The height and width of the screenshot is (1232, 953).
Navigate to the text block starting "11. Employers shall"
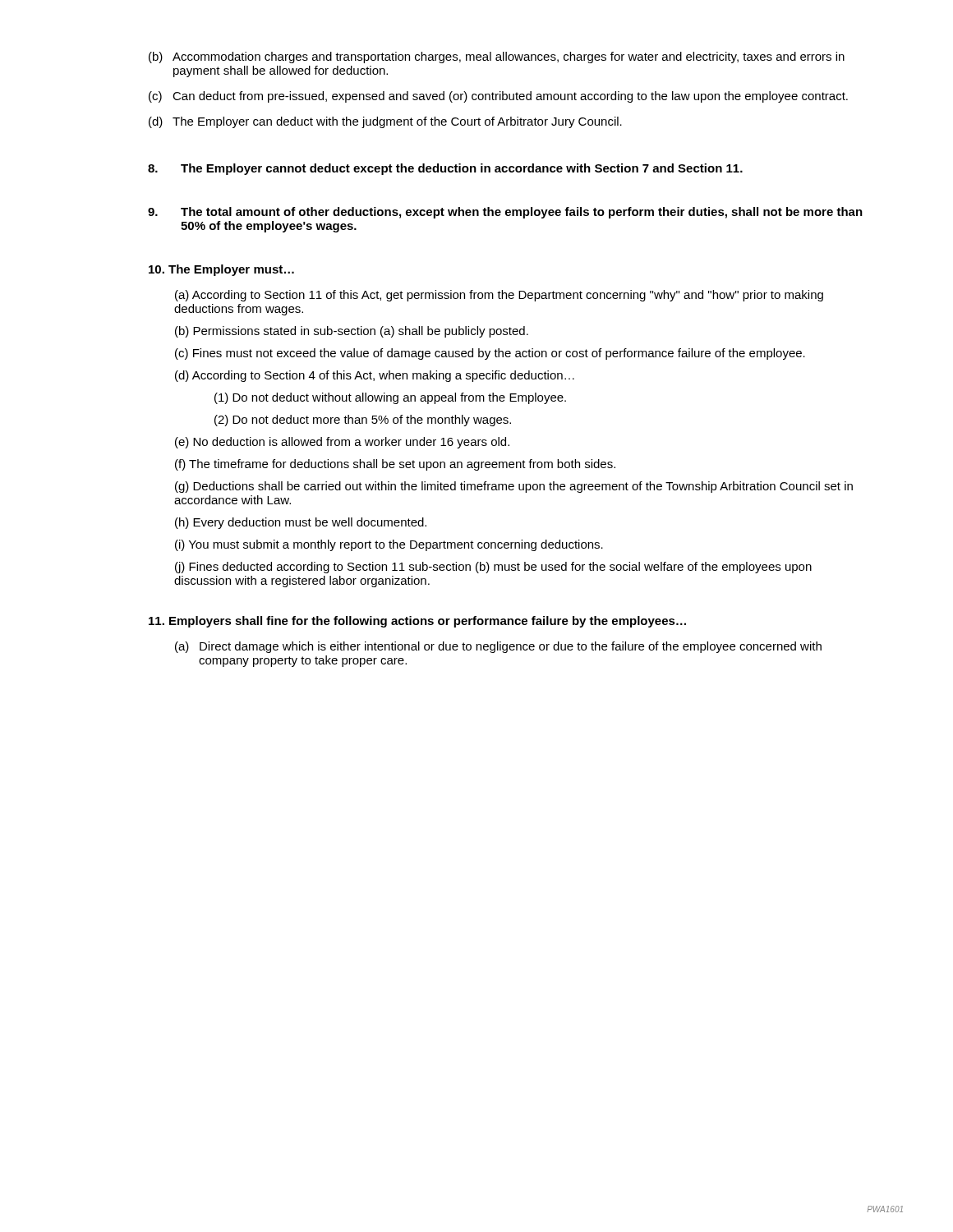418,620
